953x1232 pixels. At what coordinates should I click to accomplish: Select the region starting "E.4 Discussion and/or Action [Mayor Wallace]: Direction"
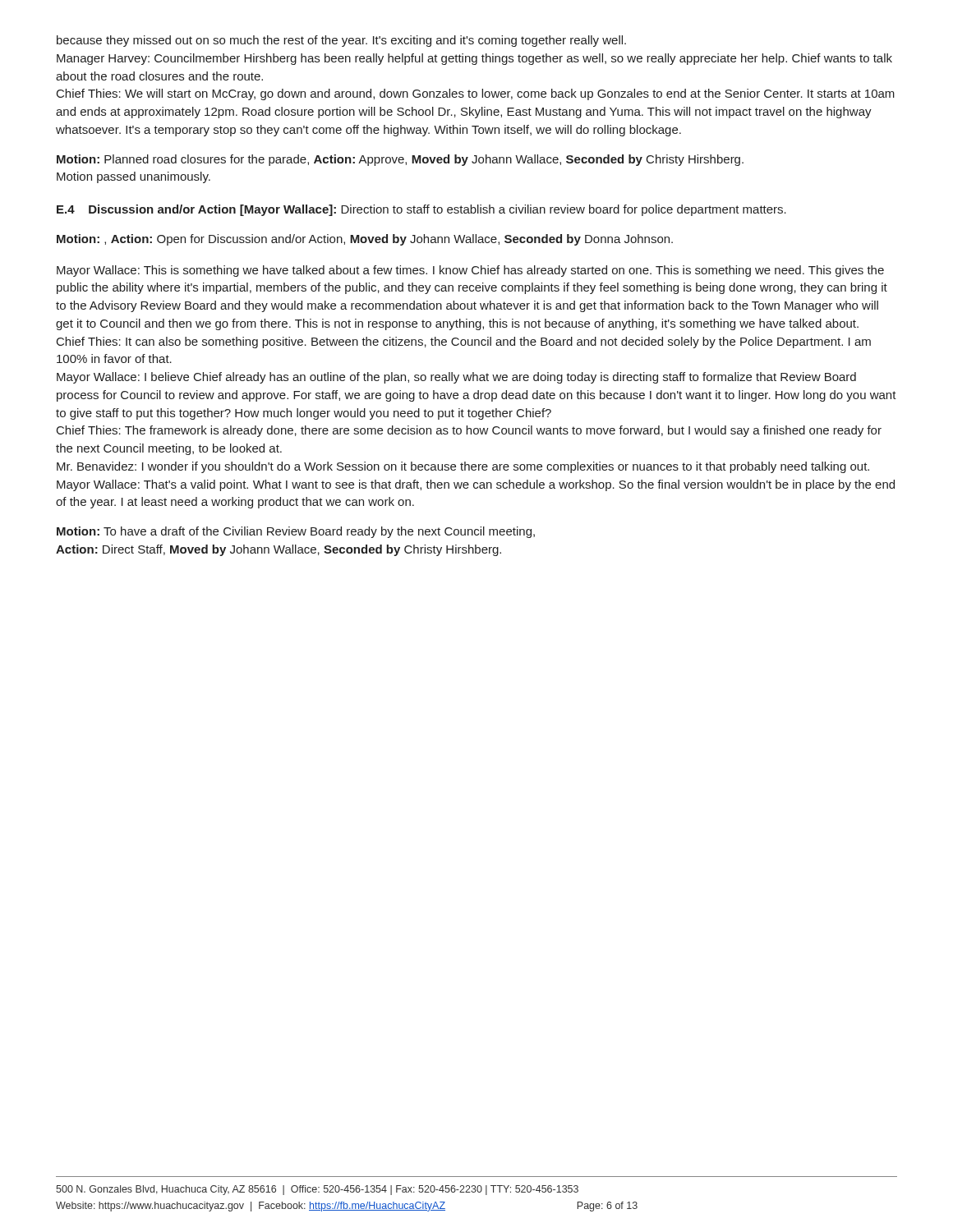pos(421,209)
